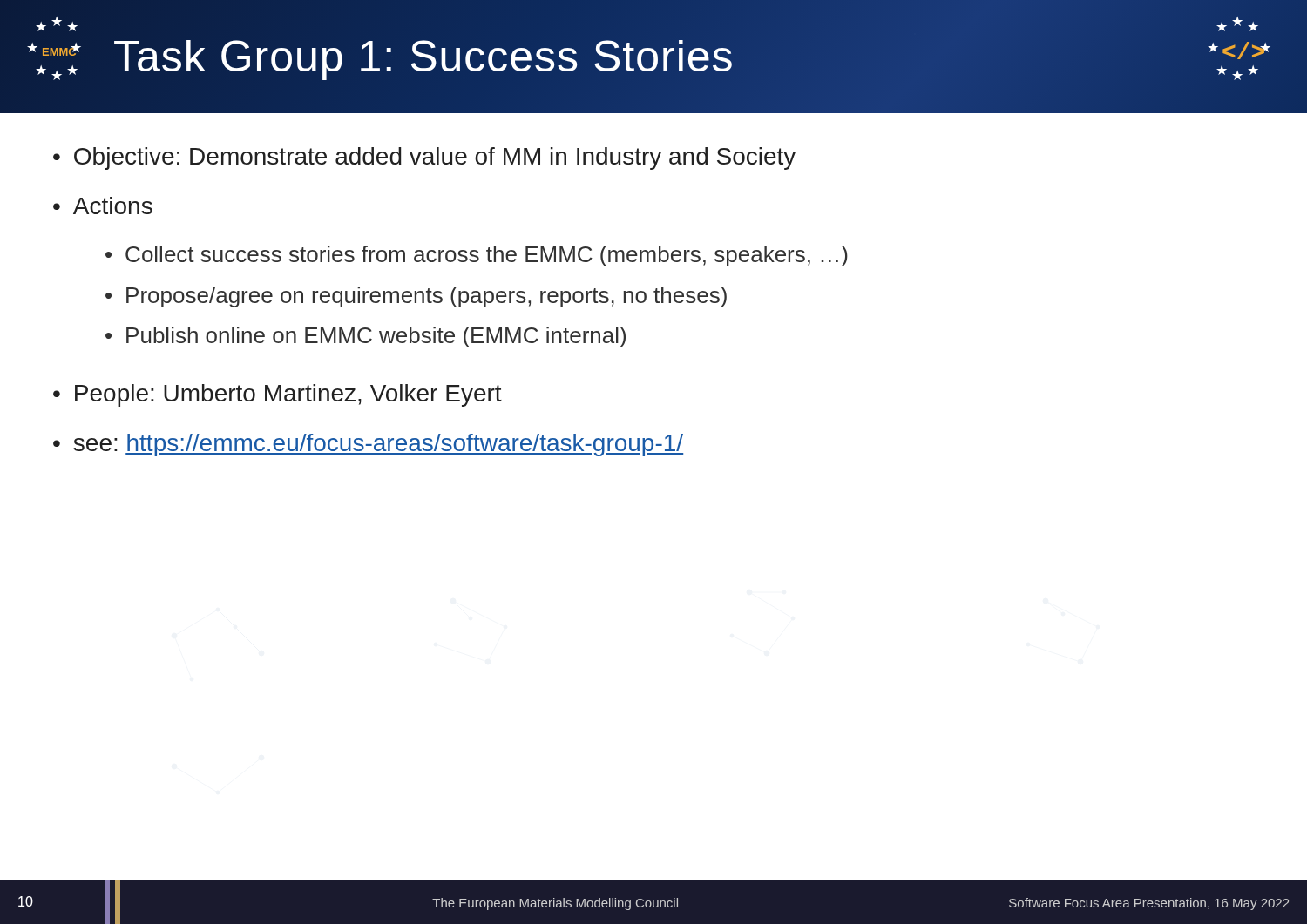This screenshot has height=924, width=1307.
Task: Click on the element starting "• Collect success stories from across the"
Action: [x=477, y=255]
